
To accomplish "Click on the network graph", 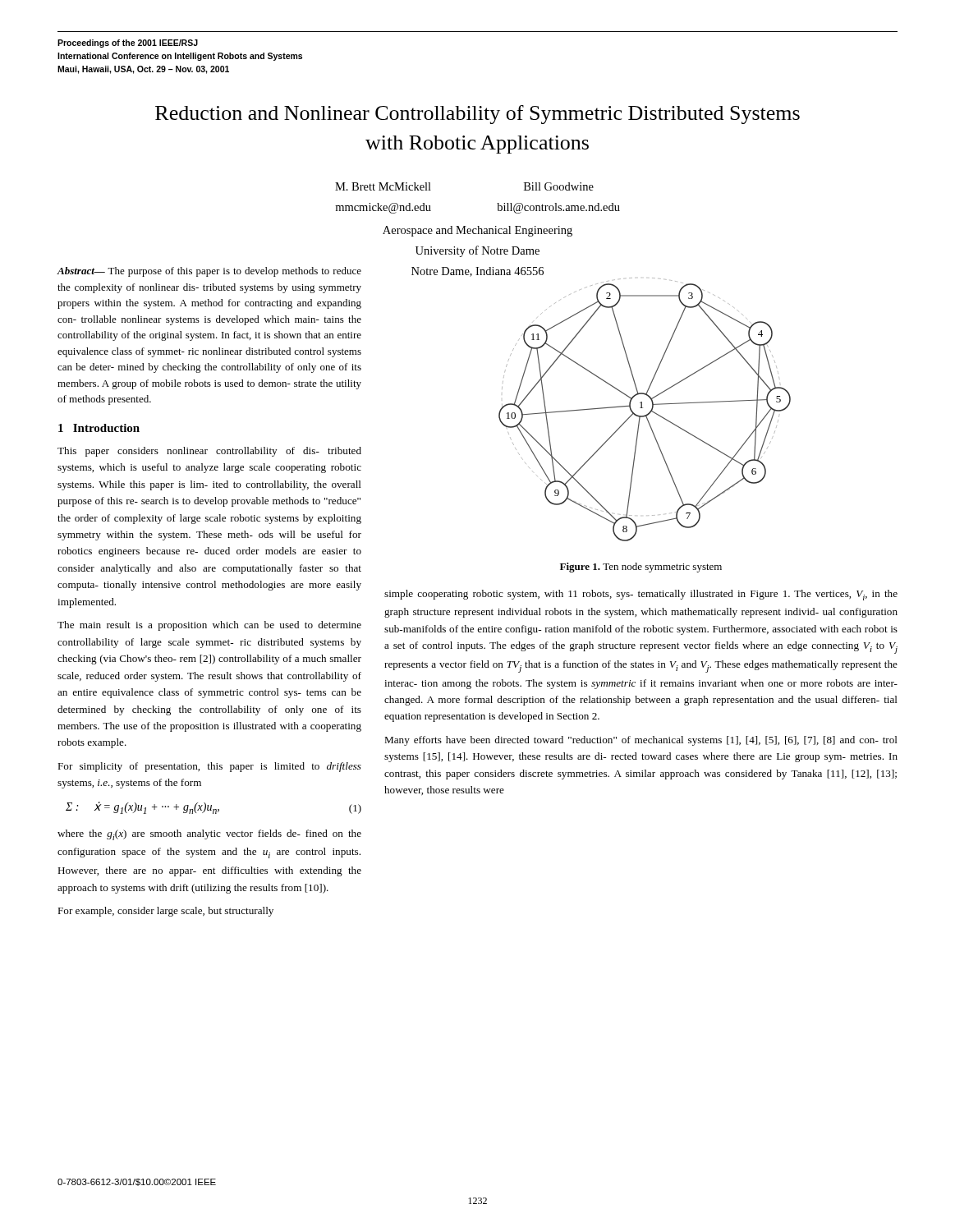I will pos(641,412).
